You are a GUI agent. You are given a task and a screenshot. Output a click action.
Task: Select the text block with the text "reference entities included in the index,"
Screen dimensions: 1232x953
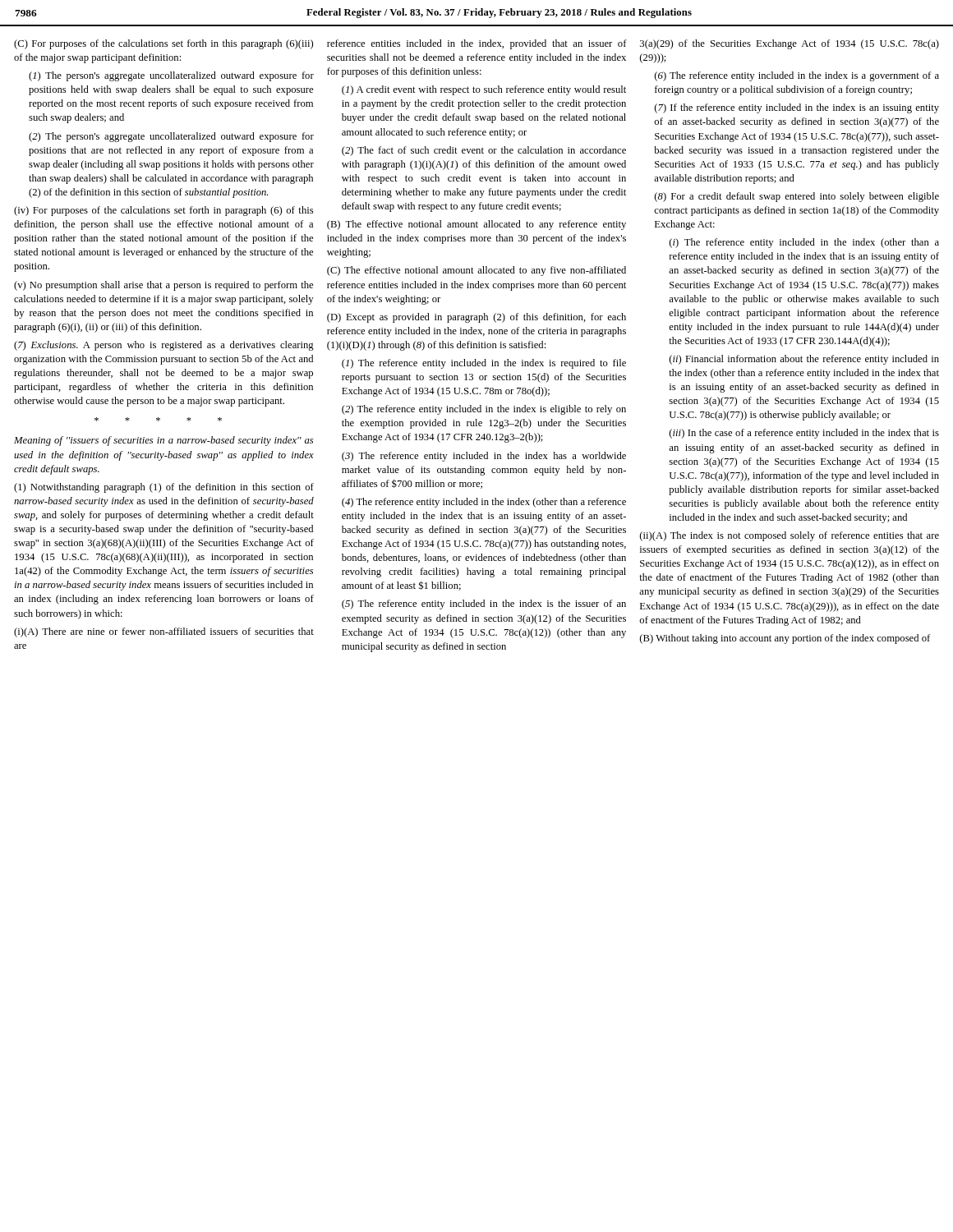(476, 345)
